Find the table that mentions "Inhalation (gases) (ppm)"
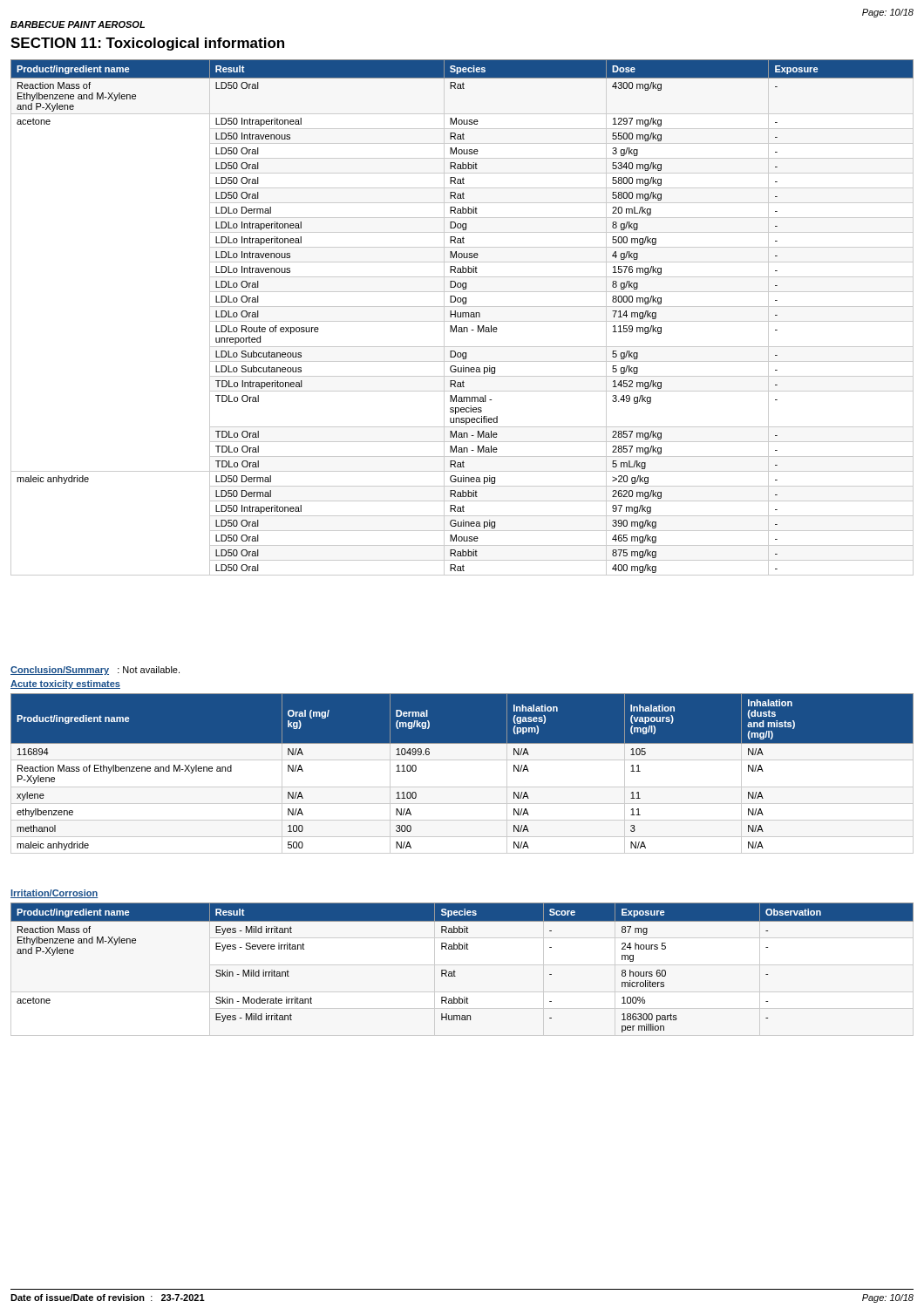 point(462,773)
